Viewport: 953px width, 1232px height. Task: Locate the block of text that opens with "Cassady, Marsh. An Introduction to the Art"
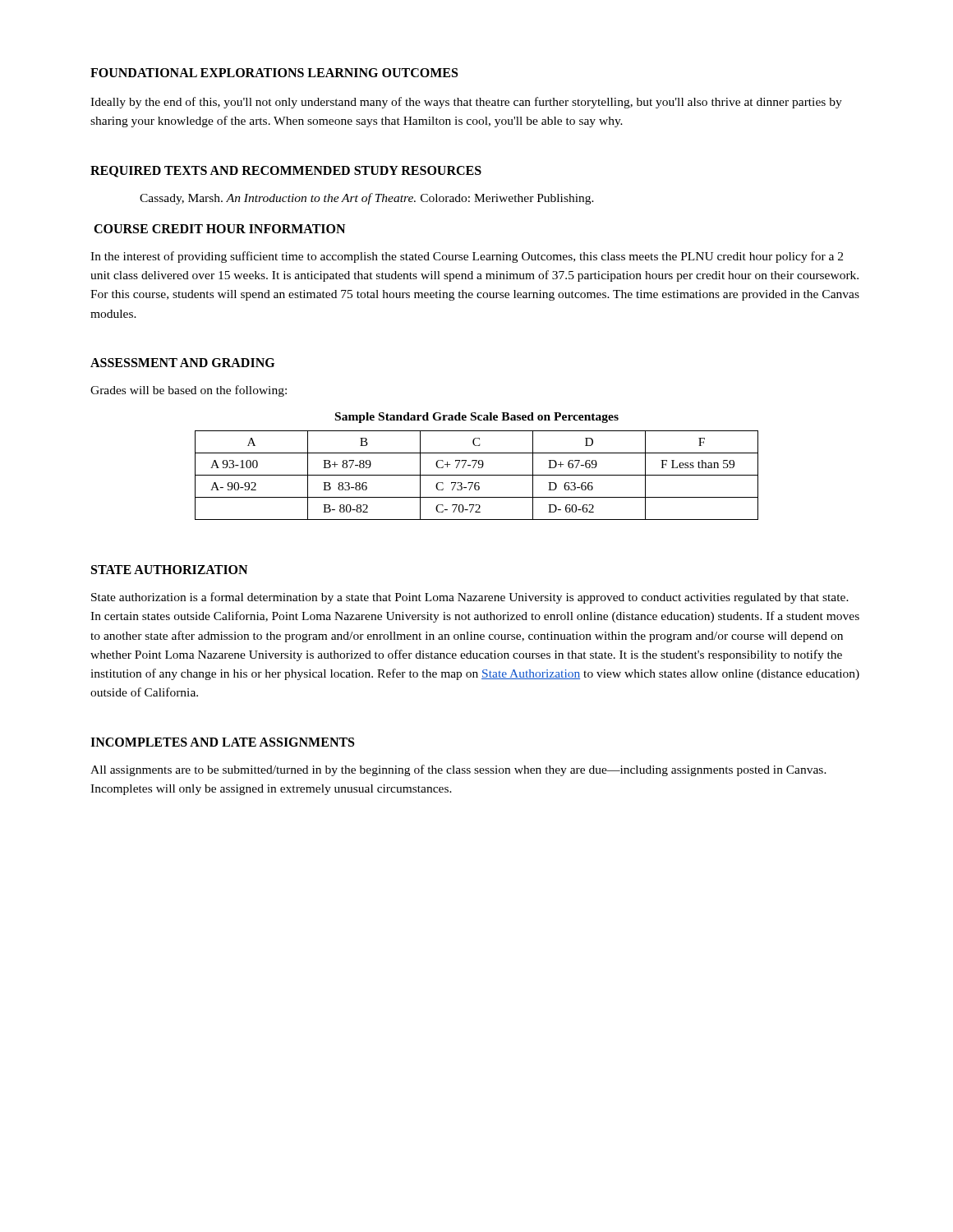367,197
